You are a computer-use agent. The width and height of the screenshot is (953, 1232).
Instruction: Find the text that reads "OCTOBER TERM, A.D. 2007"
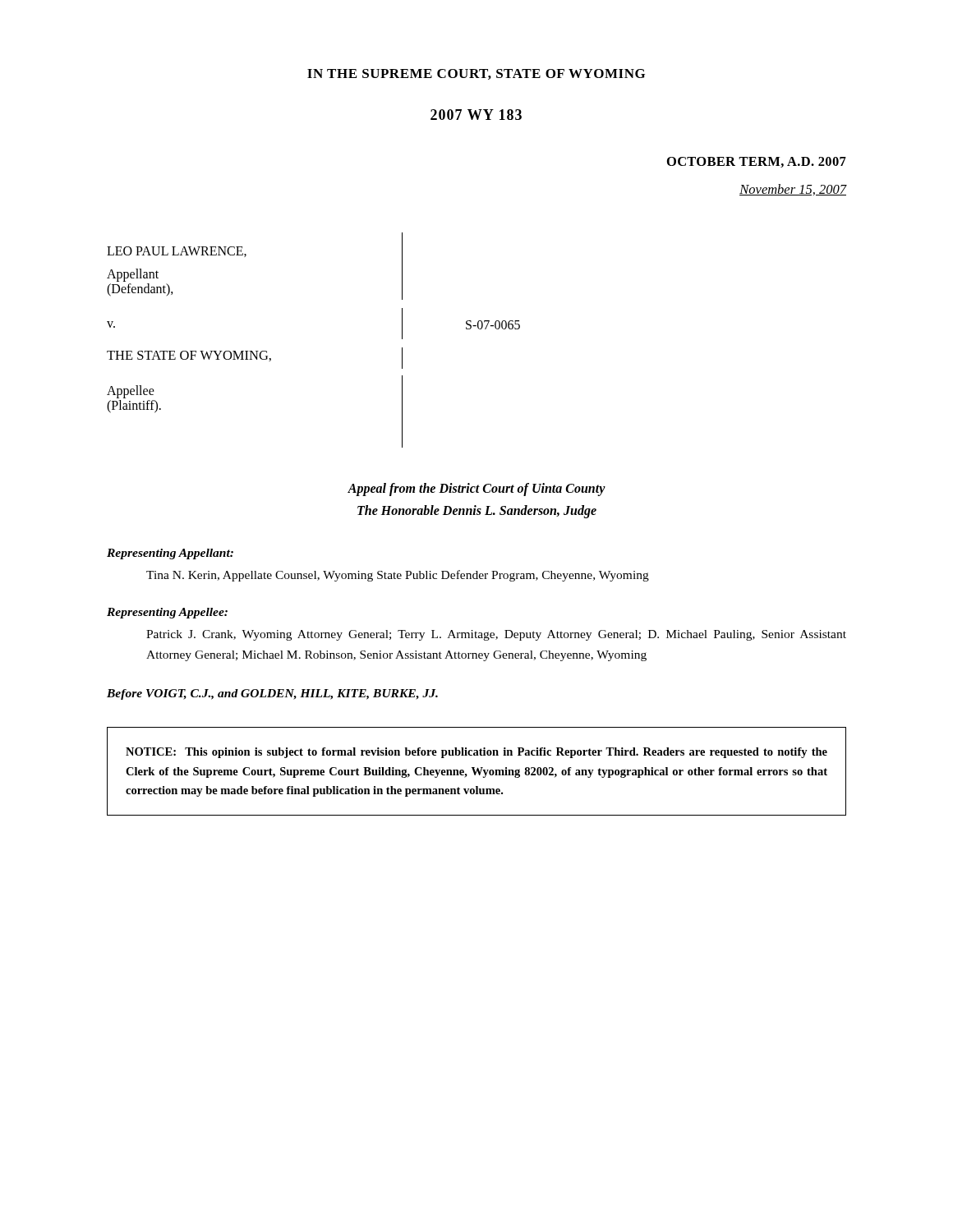756,161
